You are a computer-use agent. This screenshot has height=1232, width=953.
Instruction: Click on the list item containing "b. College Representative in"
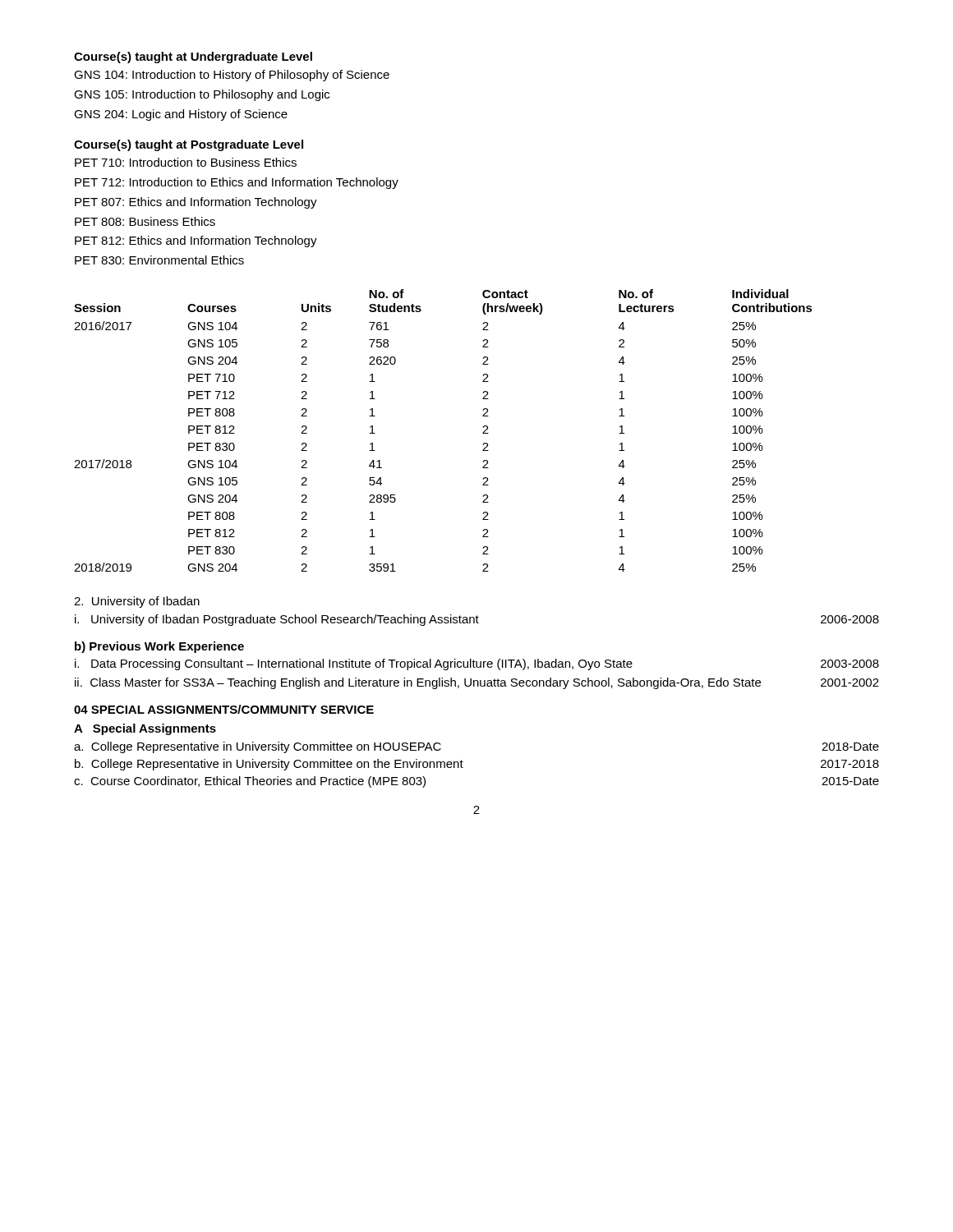[x=272, y=764]
